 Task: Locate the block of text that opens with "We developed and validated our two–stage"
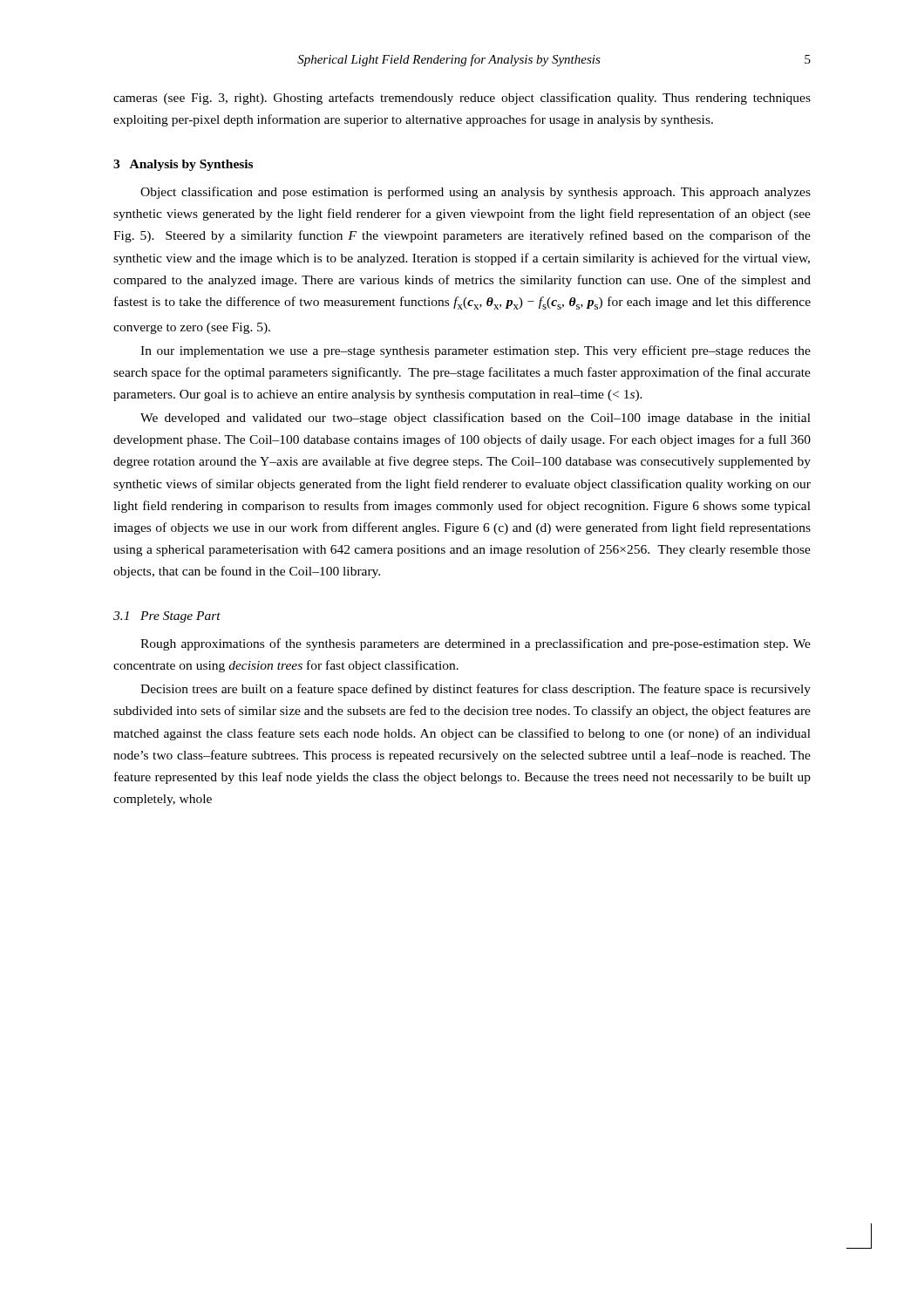pyautogui.click(x=462, y=494)
